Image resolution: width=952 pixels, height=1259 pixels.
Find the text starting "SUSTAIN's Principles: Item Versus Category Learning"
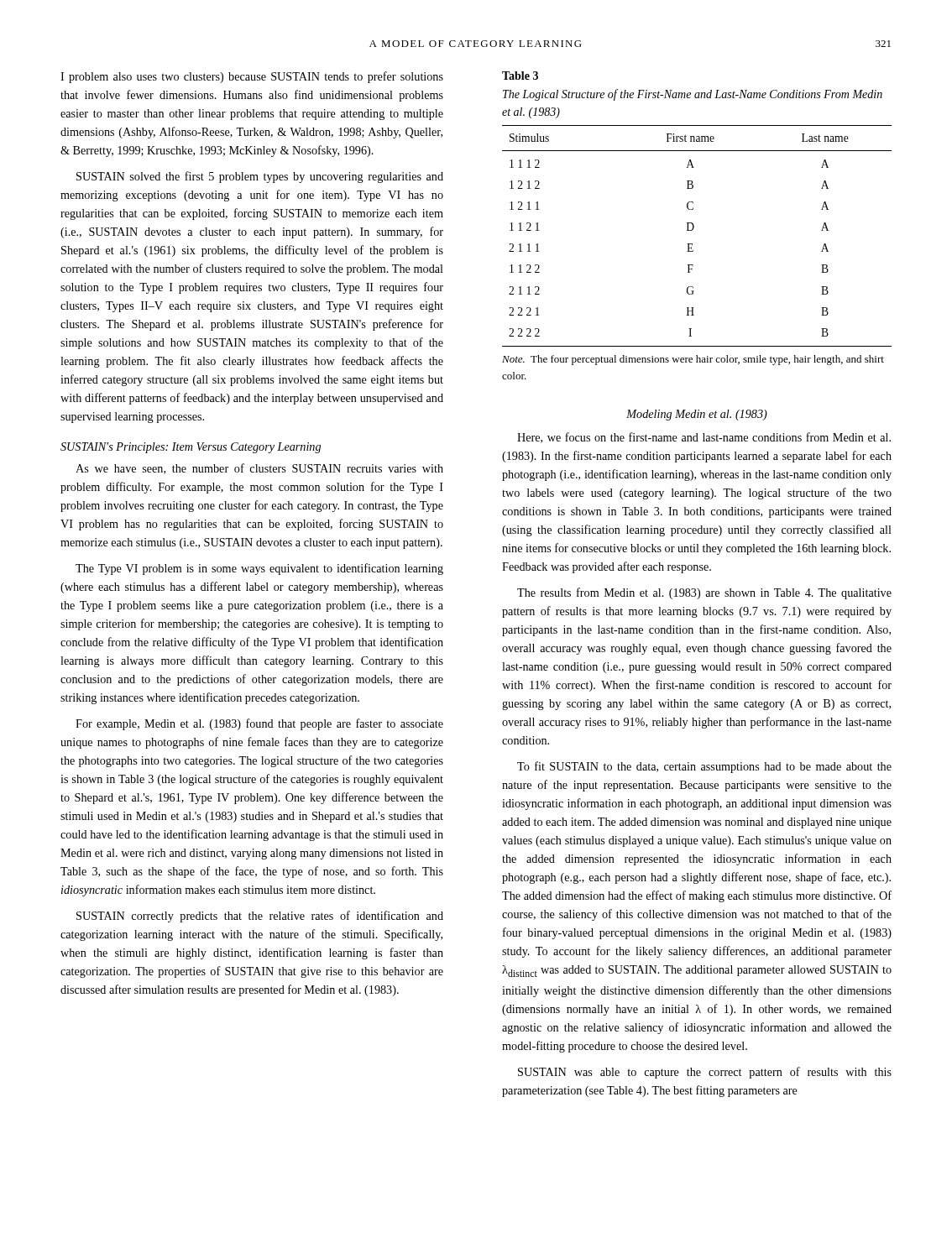click(x=191, y=447)
